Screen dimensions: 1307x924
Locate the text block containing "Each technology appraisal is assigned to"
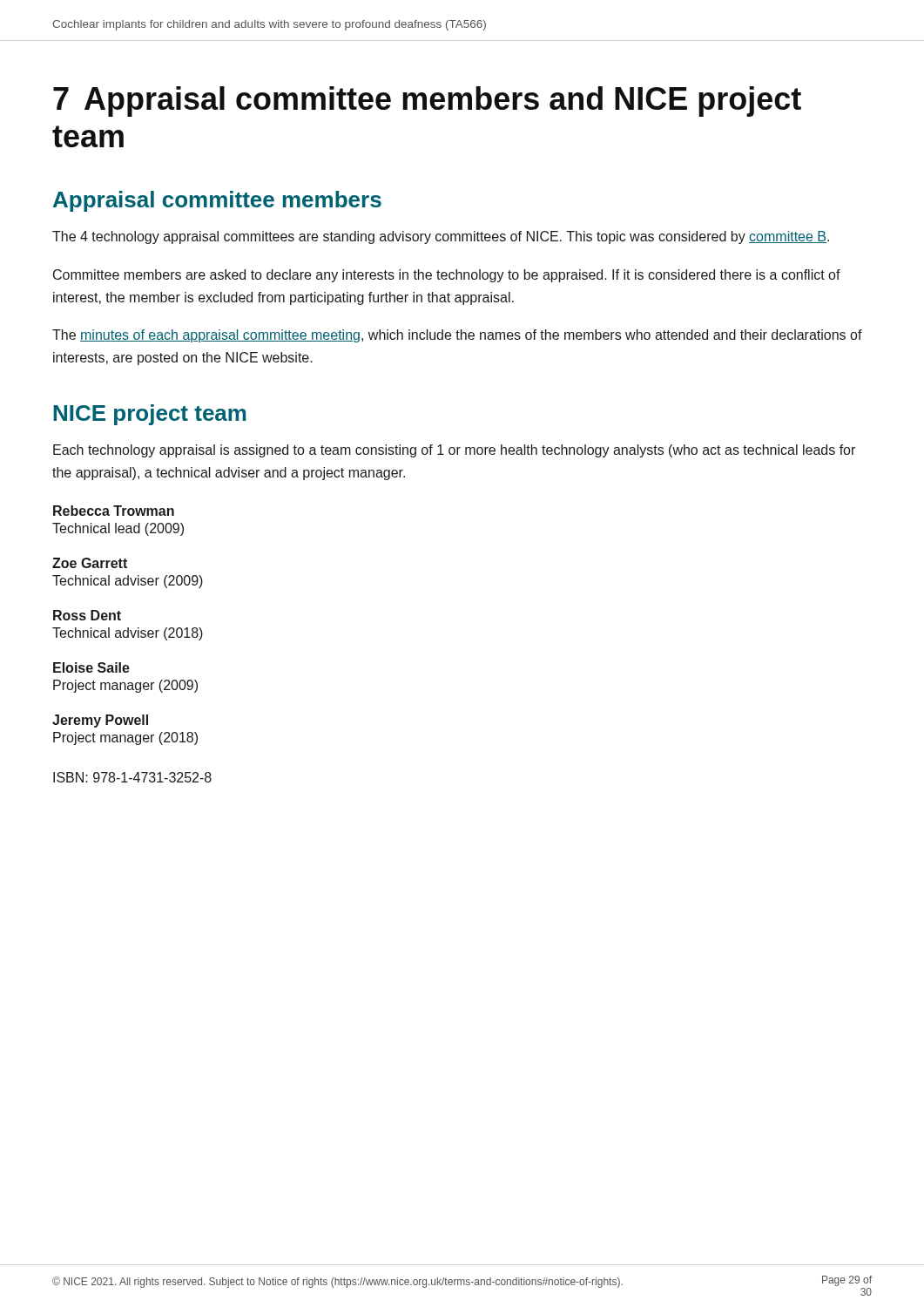(x=454, y=462)
